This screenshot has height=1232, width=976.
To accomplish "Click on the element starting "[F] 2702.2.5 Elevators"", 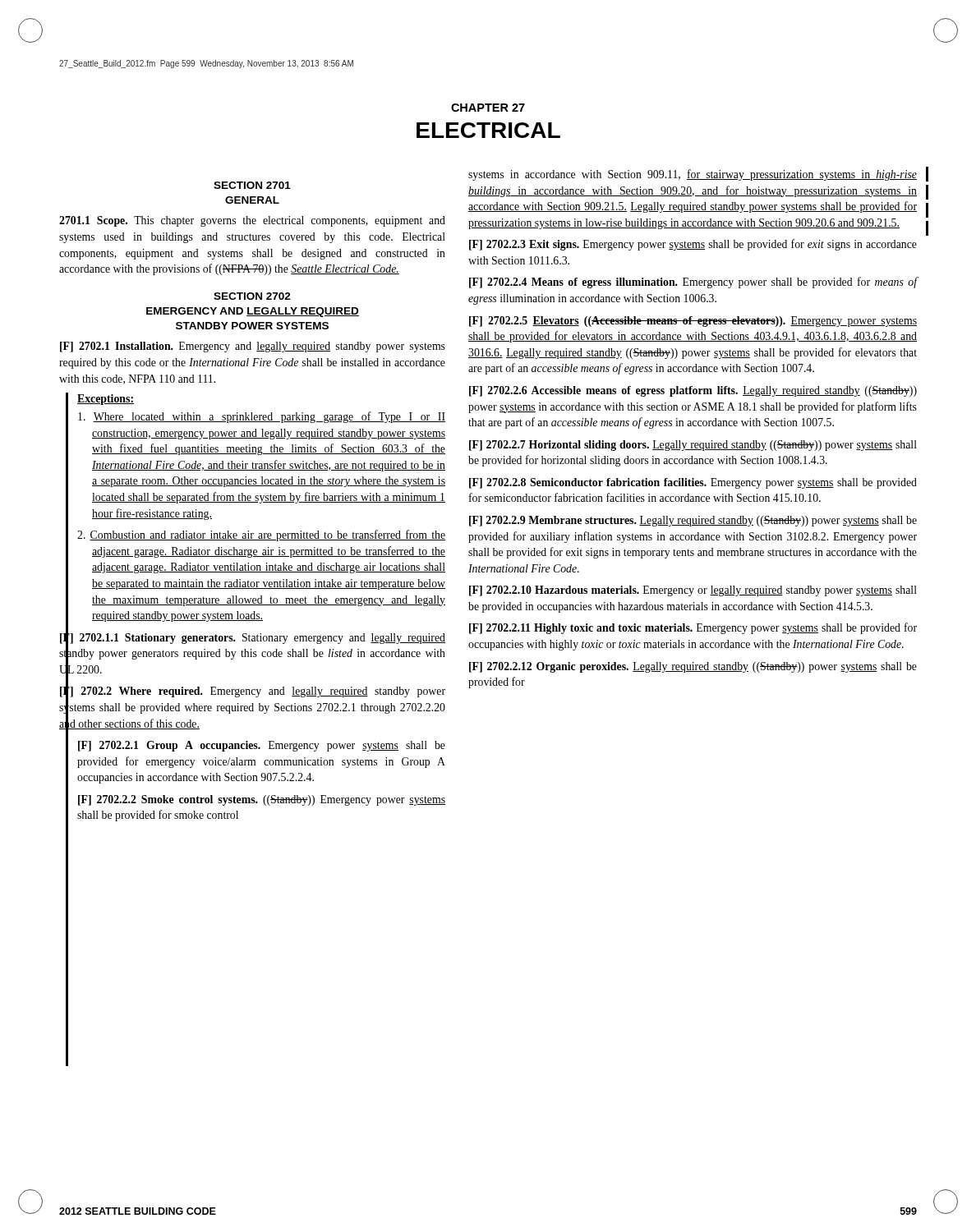I will (x=693, y=345).
